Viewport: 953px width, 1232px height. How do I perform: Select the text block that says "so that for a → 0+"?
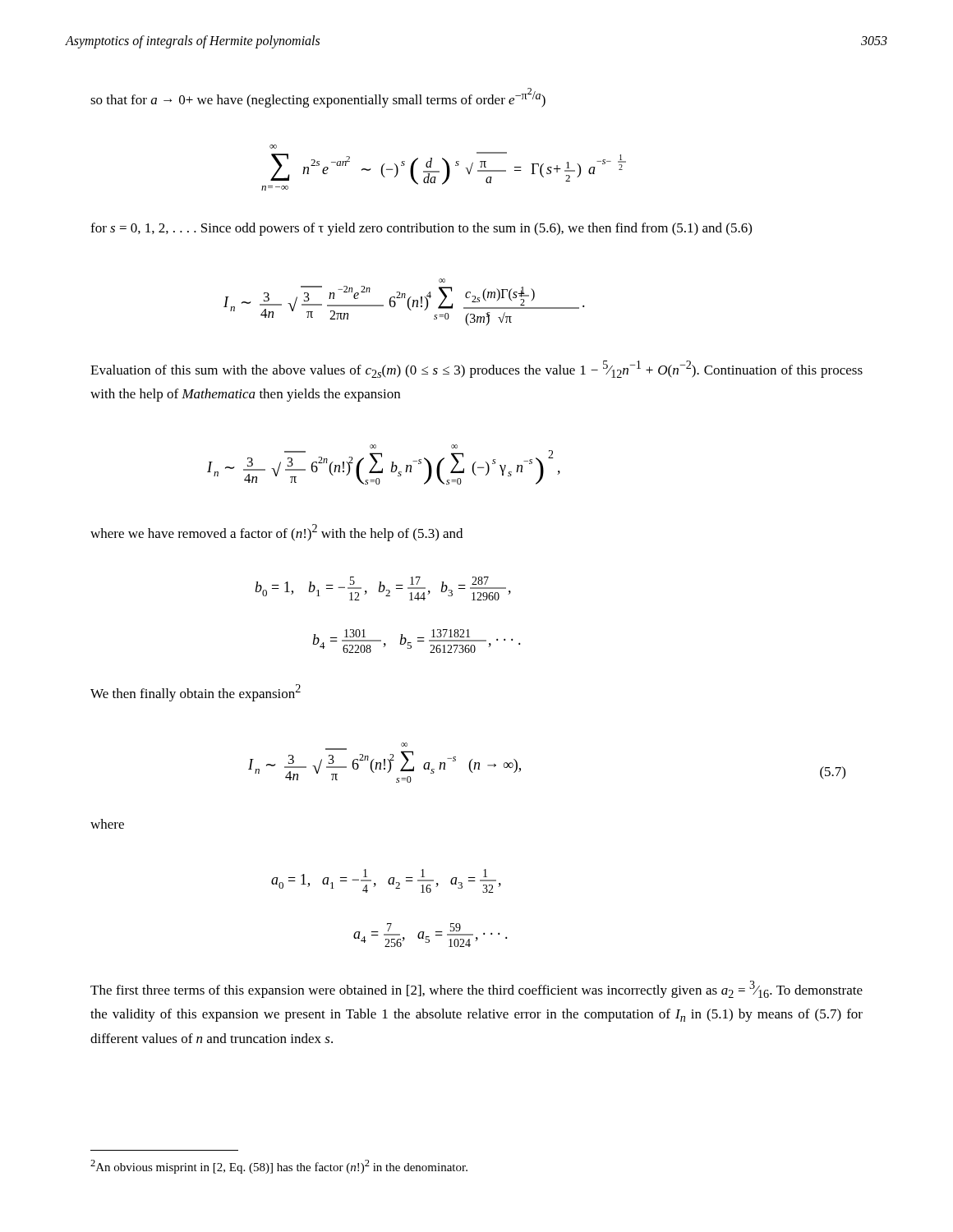(x=318, y=97)
